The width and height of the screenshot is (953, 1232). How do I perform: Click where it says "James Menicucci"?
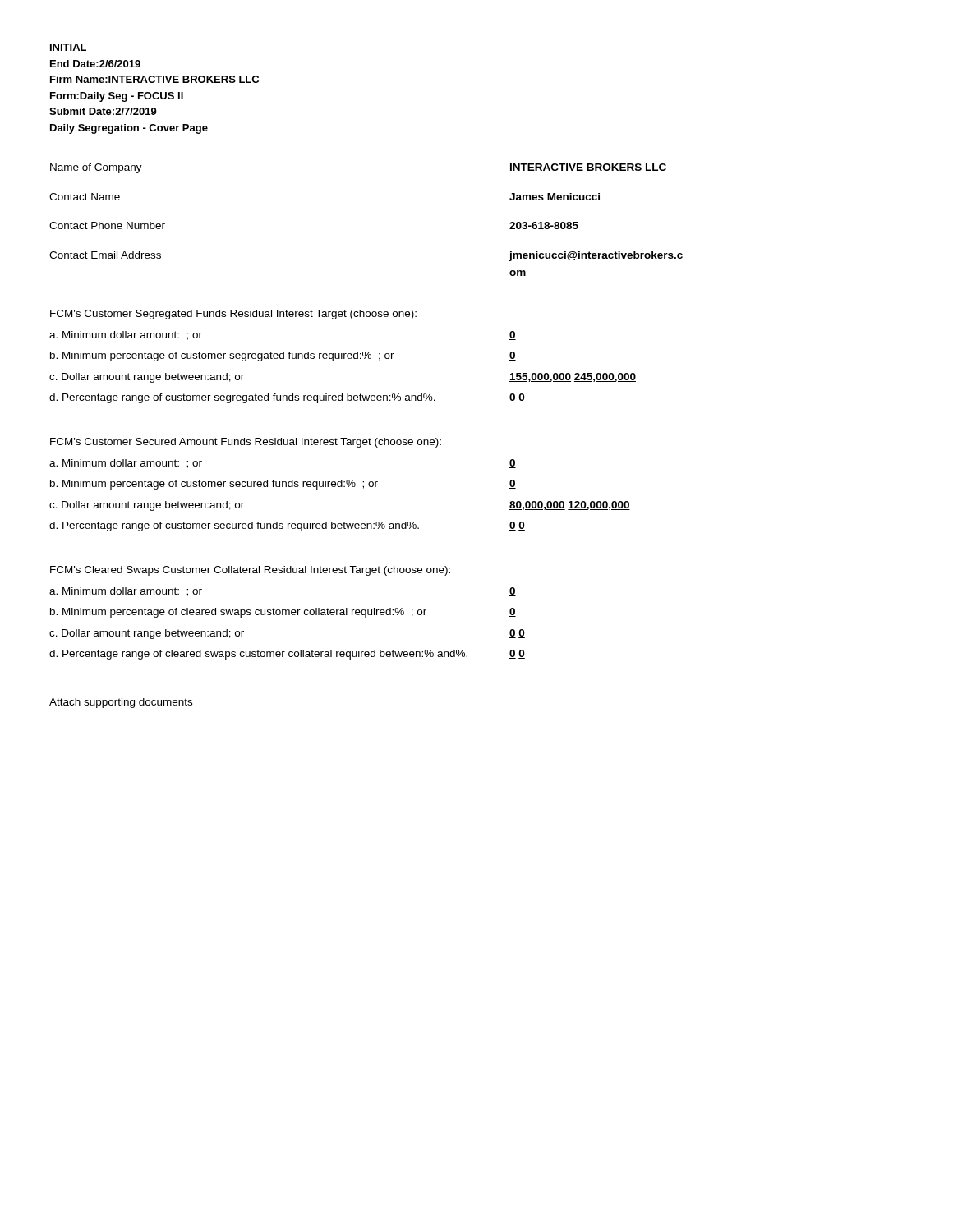click(555, 196)
